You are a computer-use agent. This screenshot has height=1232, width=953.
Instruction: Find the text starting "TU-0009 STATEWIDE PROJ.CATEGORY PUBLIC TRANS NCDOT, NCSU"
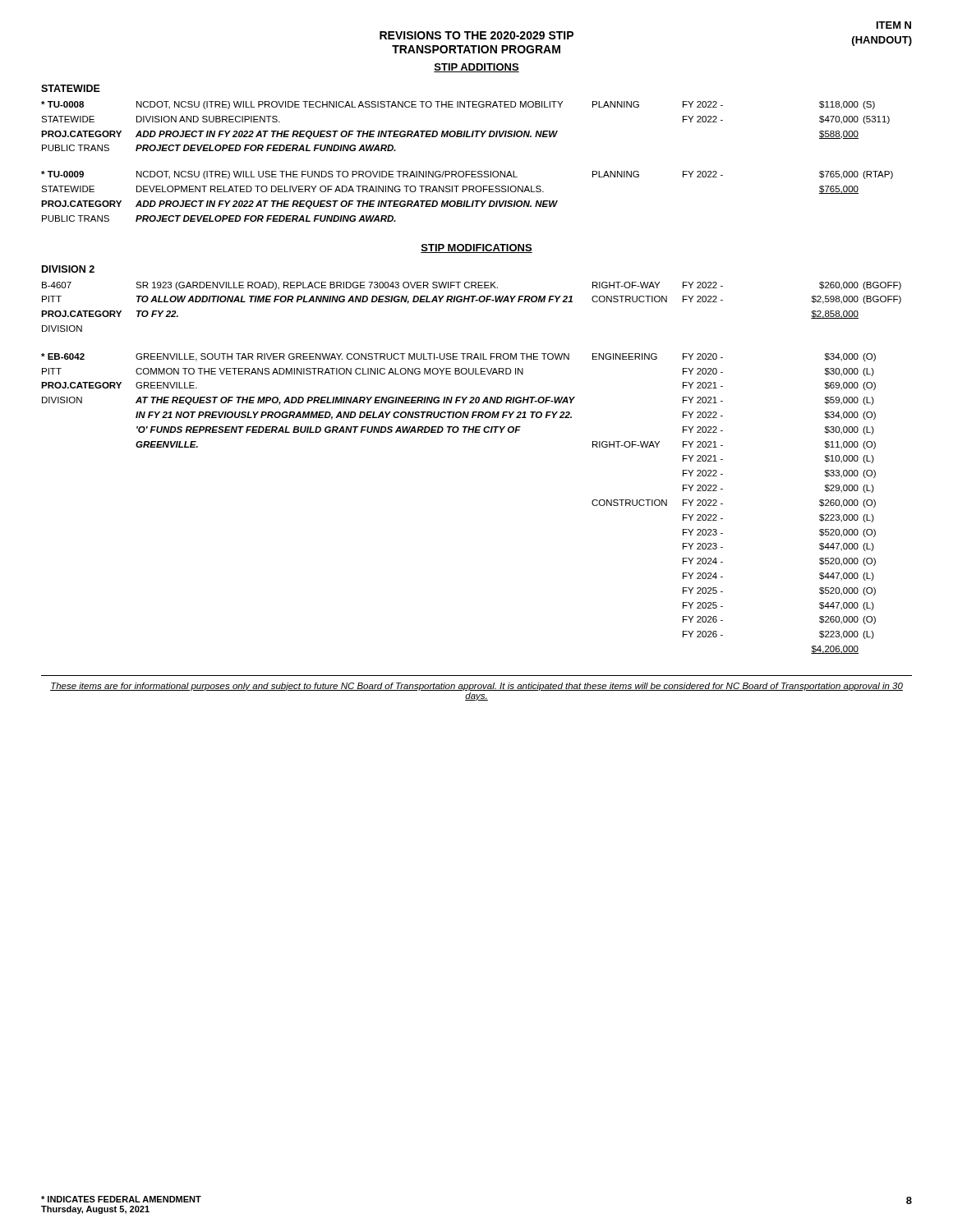click(476, 197)
